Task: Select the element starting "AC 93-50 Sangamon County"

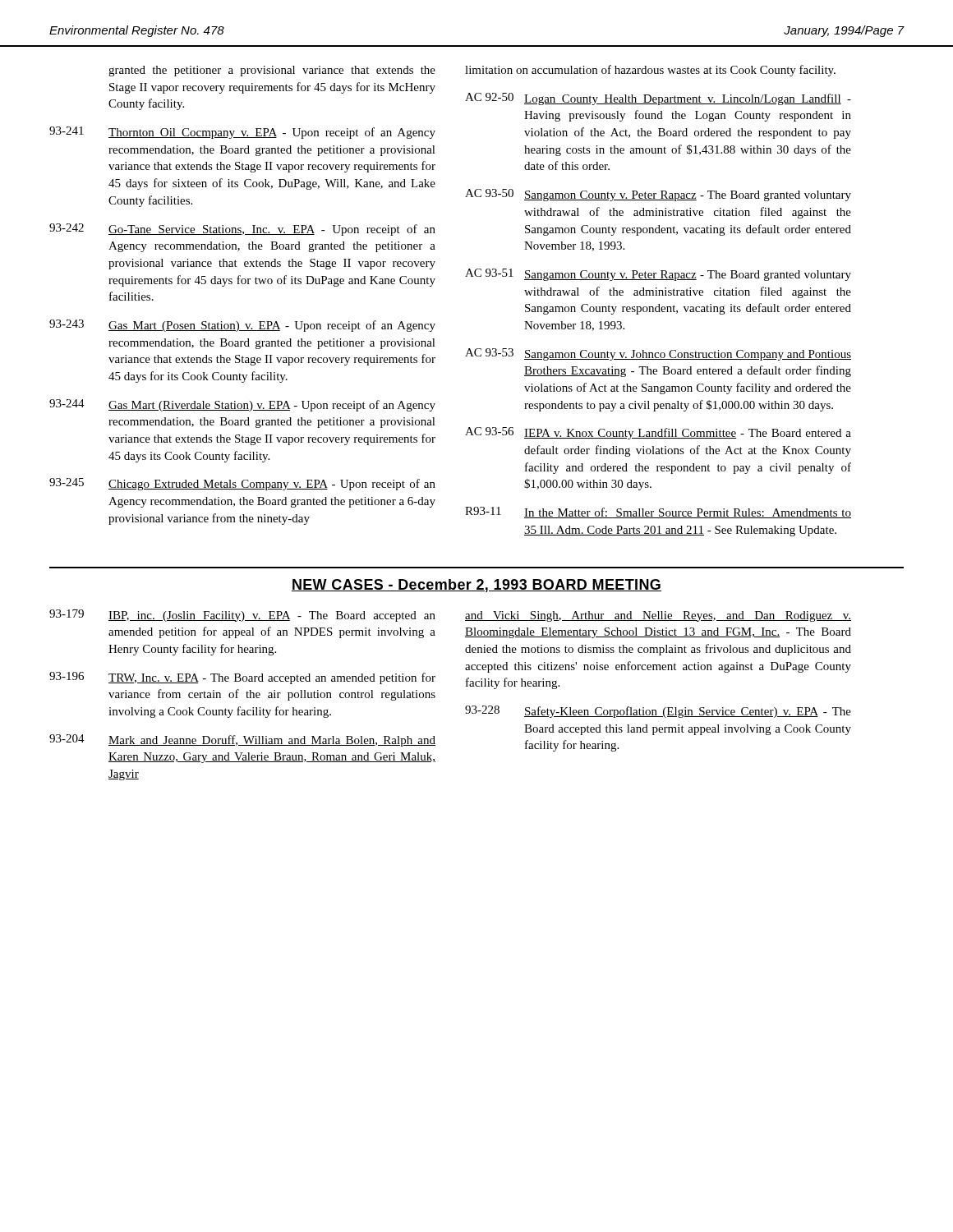Action: tap(658, 221)
